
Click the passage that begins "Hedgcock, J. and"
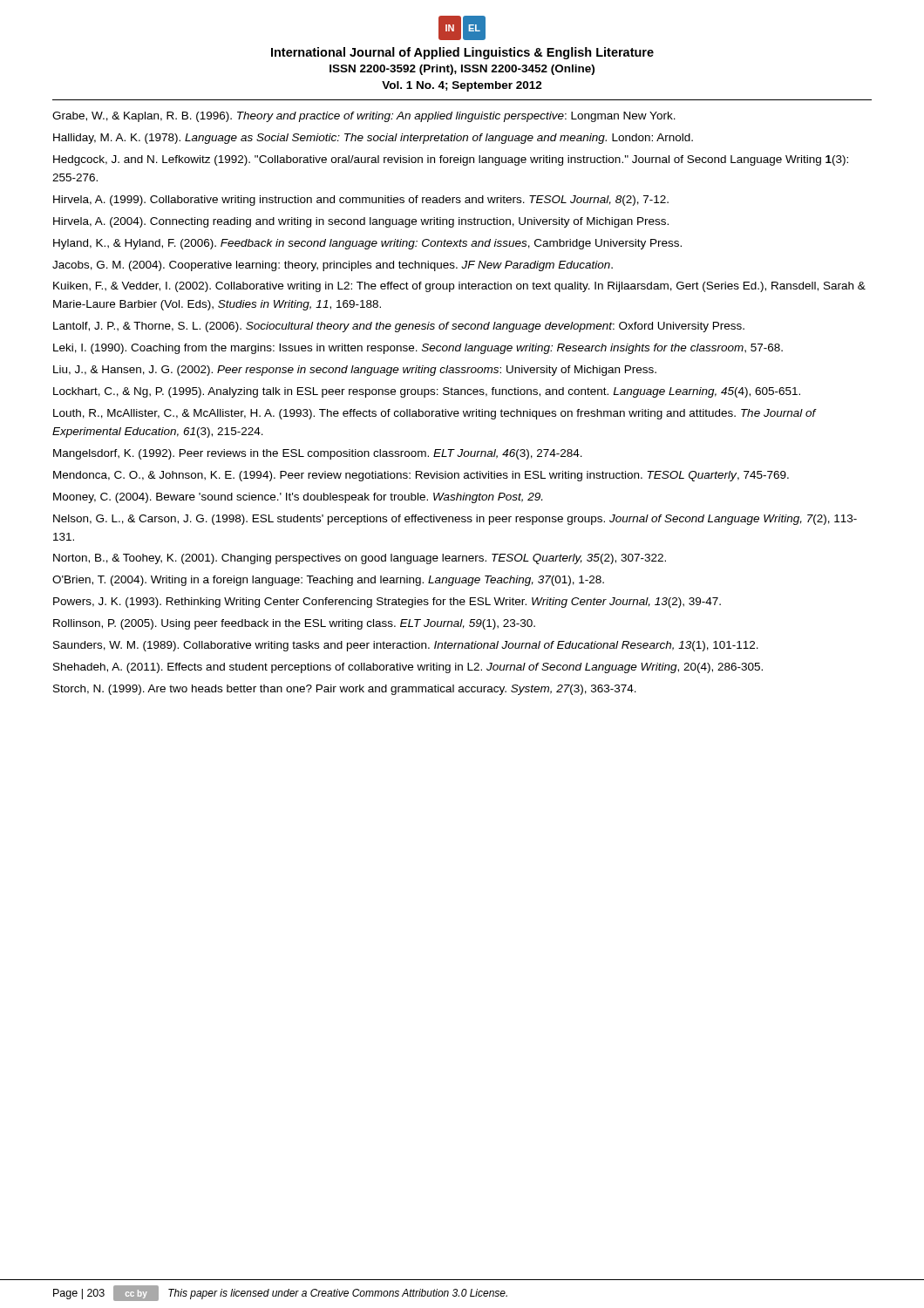pos(451,168)
